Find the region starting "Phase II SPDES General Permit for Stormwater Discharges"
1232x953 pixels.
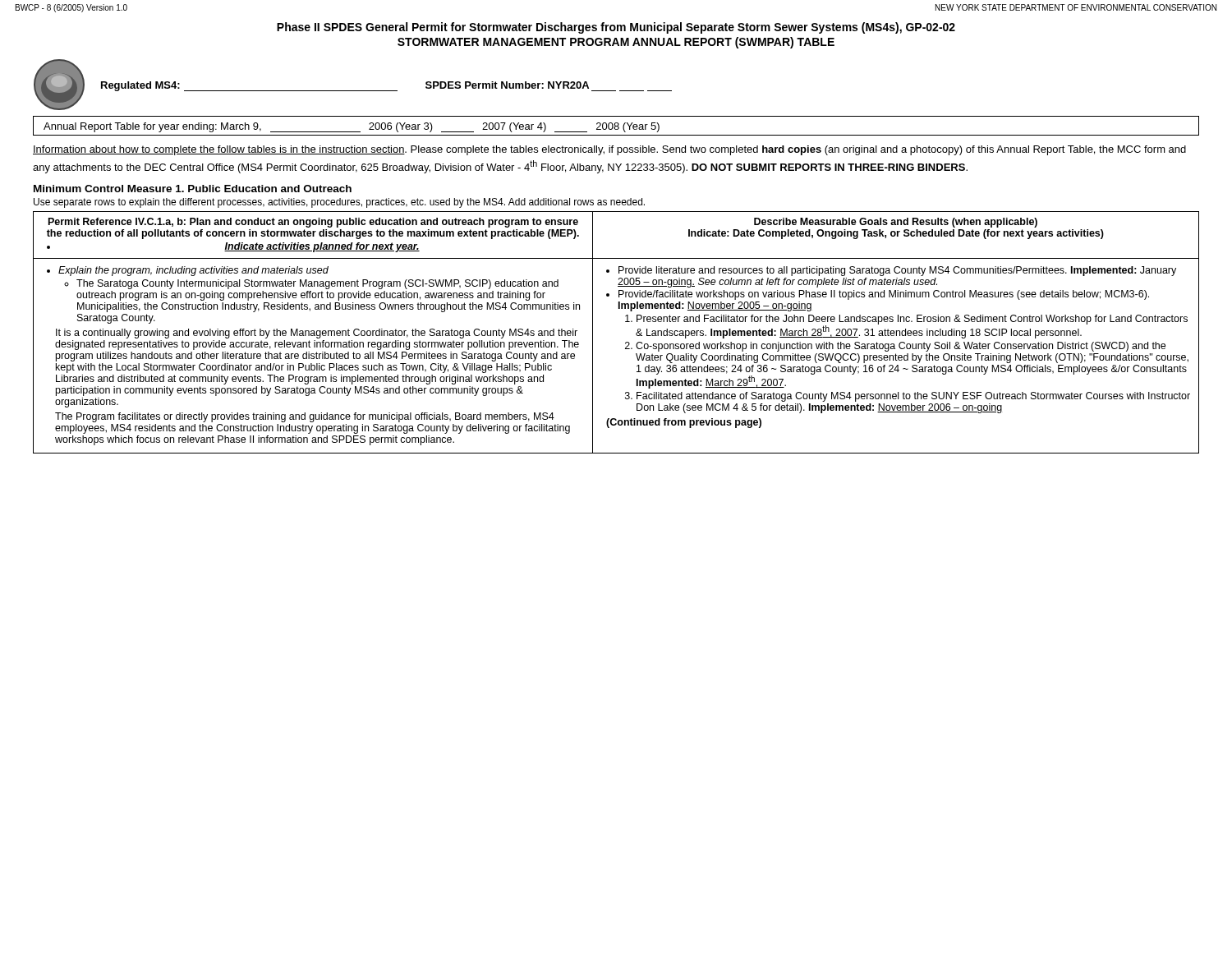coord(616,35)
